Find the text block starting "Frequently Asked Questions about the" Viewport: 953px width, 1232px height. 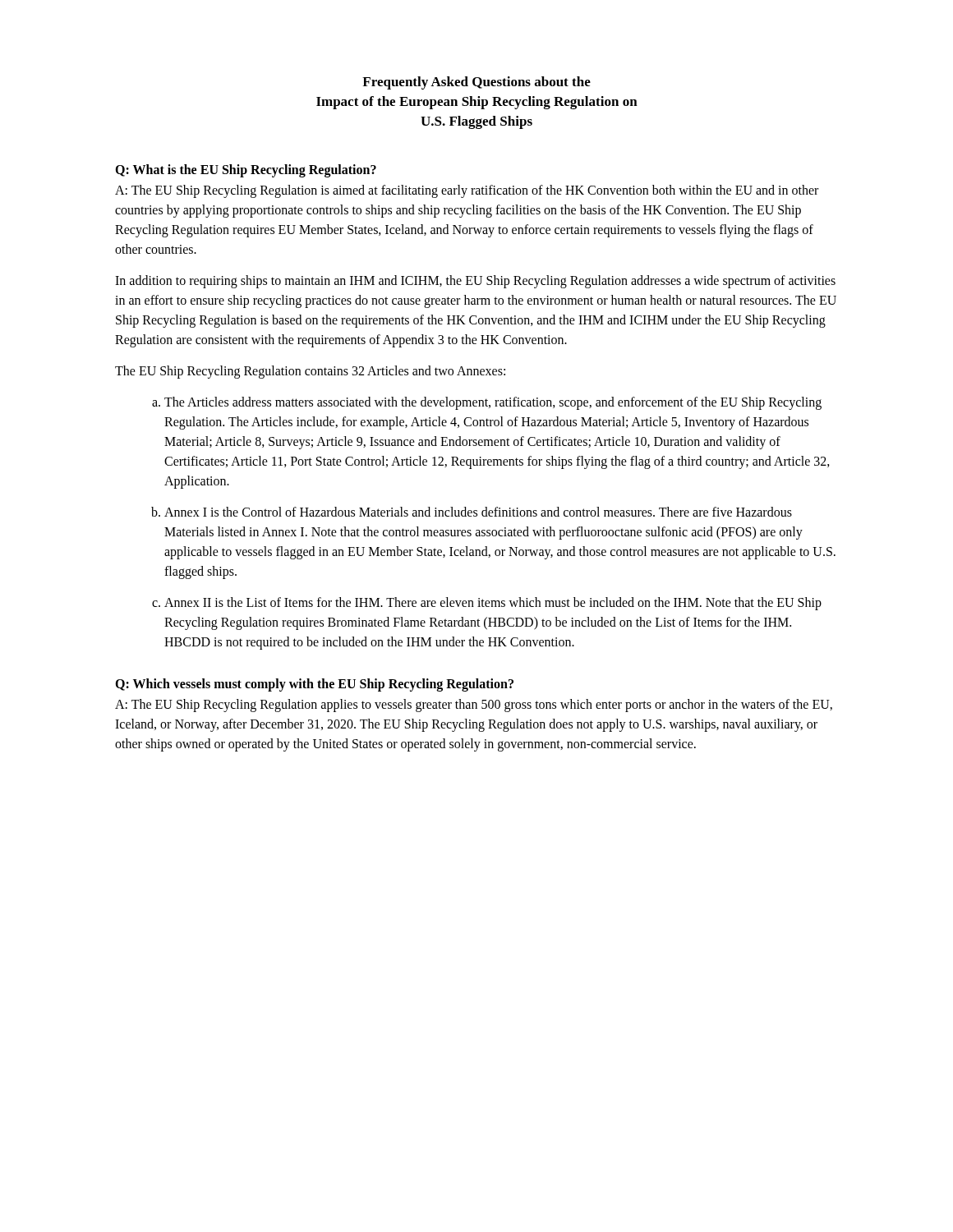(x=476, y=102)
